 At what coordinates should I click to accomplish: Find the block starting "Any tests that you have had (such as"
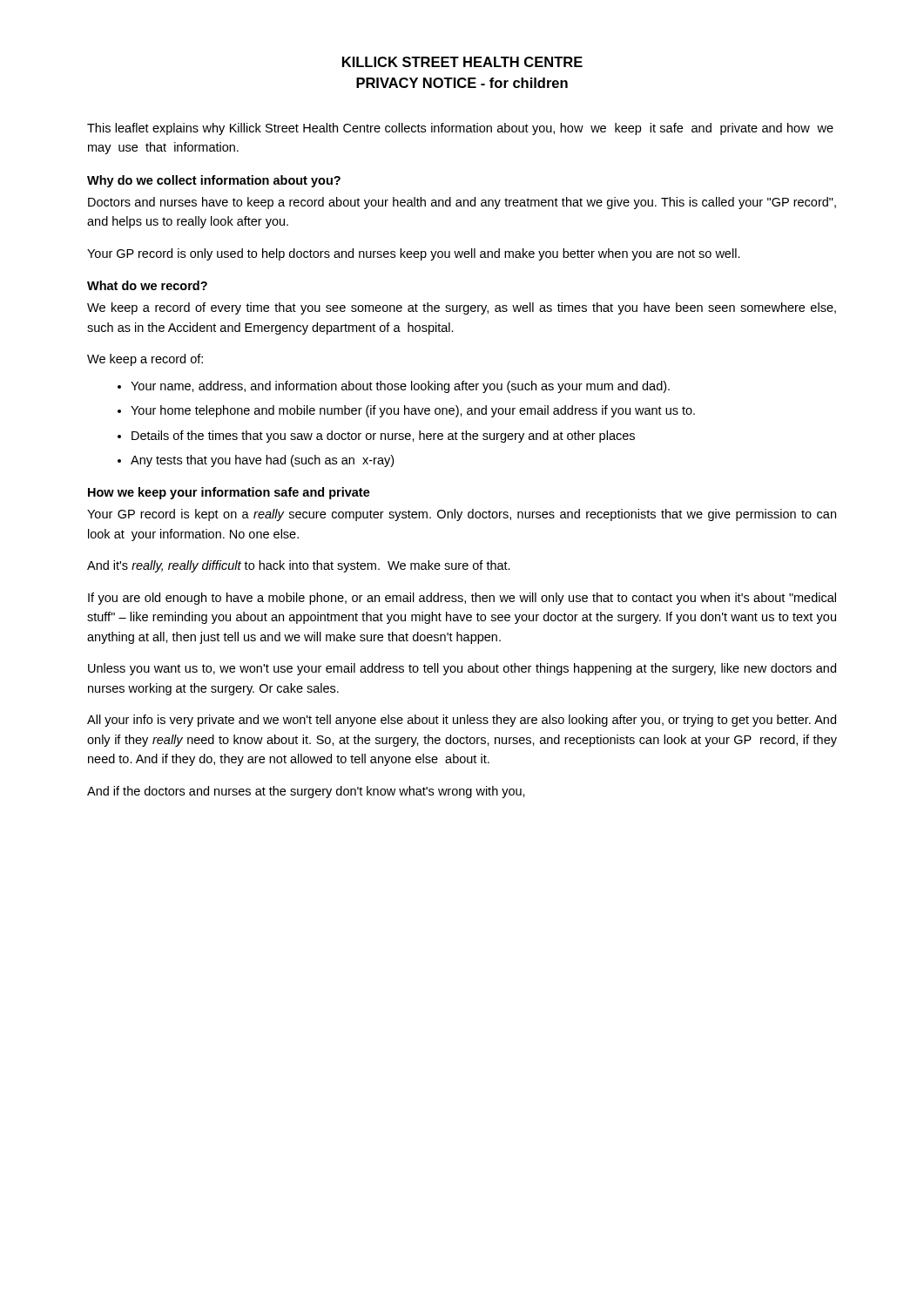(263, 460)
